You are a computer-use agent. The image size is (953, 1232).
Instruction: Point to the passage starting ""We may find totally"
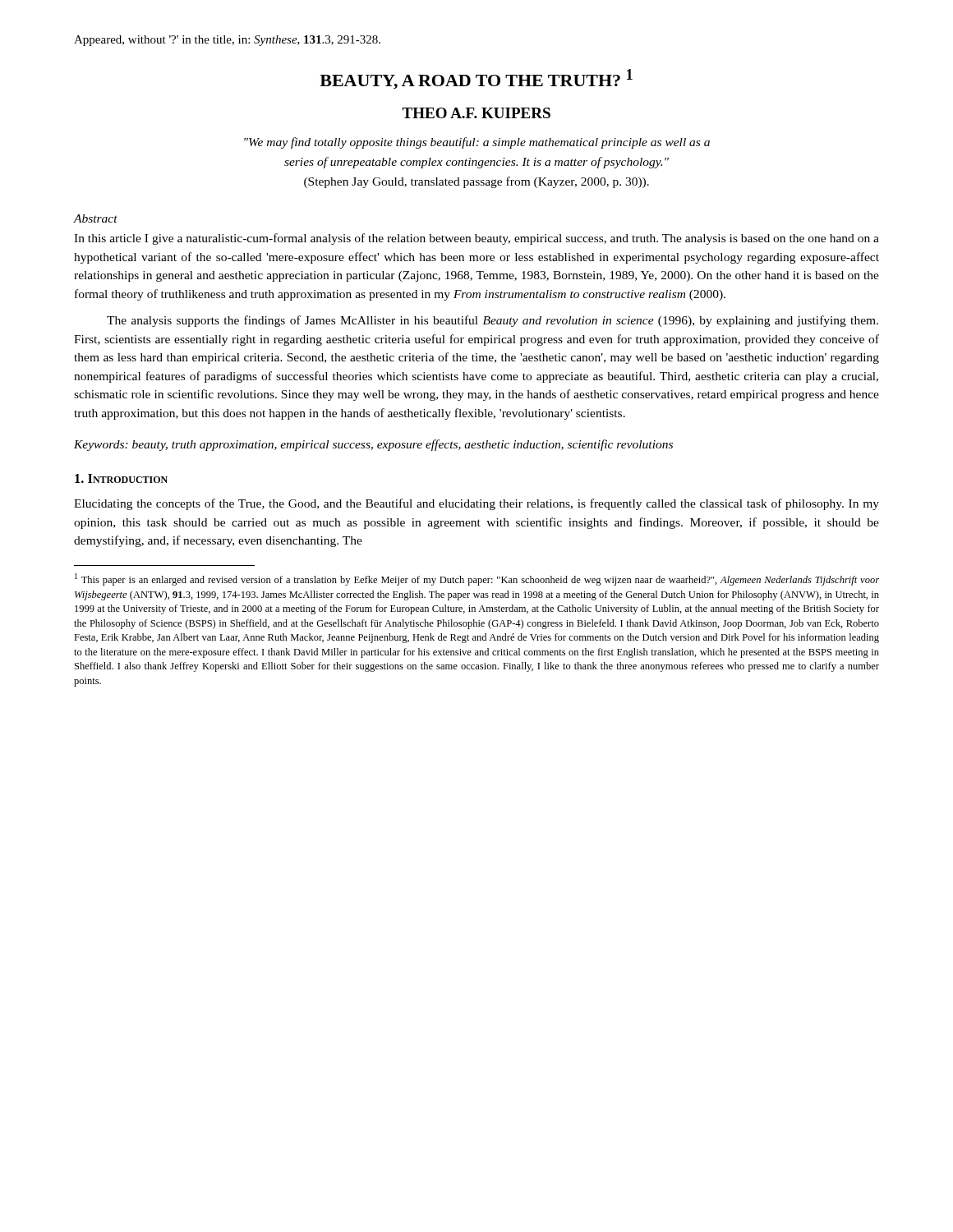476,162
